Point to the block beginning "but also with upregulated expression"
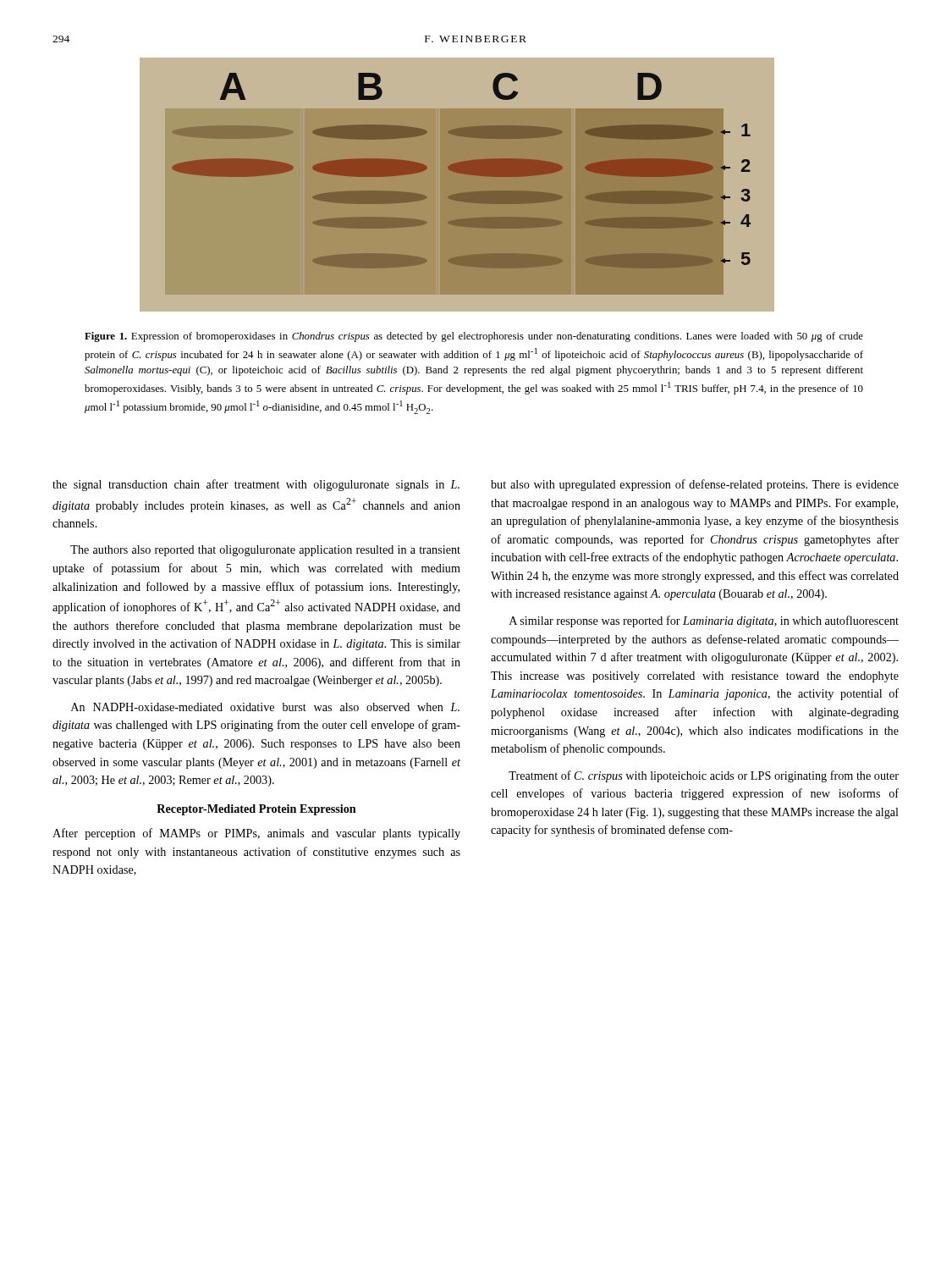This screenshot has height=1270, width=952. pyautogui.click(x=695, y=658)
